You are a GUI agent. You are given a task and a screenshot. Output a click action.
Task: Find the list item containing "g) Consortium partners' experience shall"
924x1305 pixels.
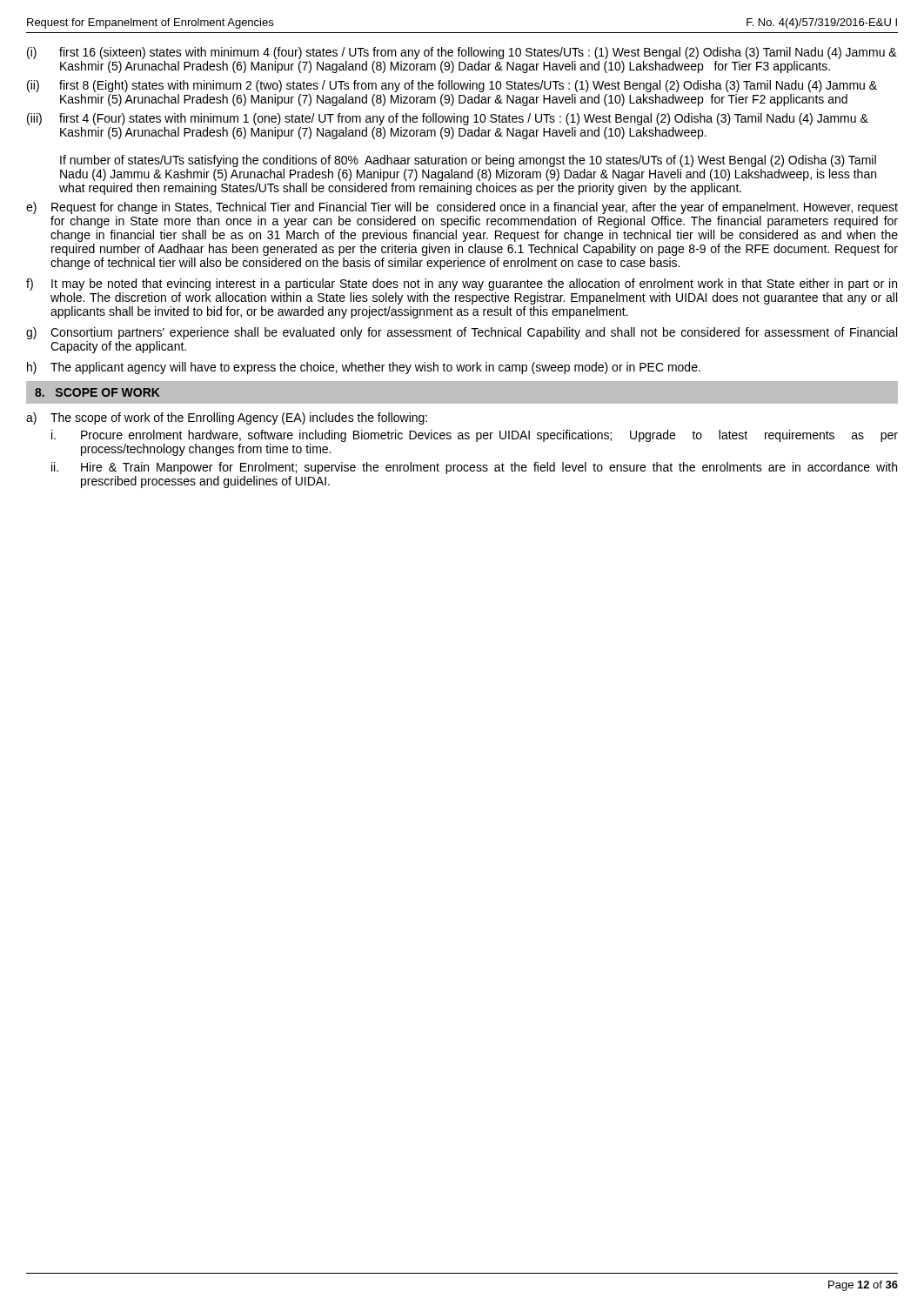click(x=462, y=339)
